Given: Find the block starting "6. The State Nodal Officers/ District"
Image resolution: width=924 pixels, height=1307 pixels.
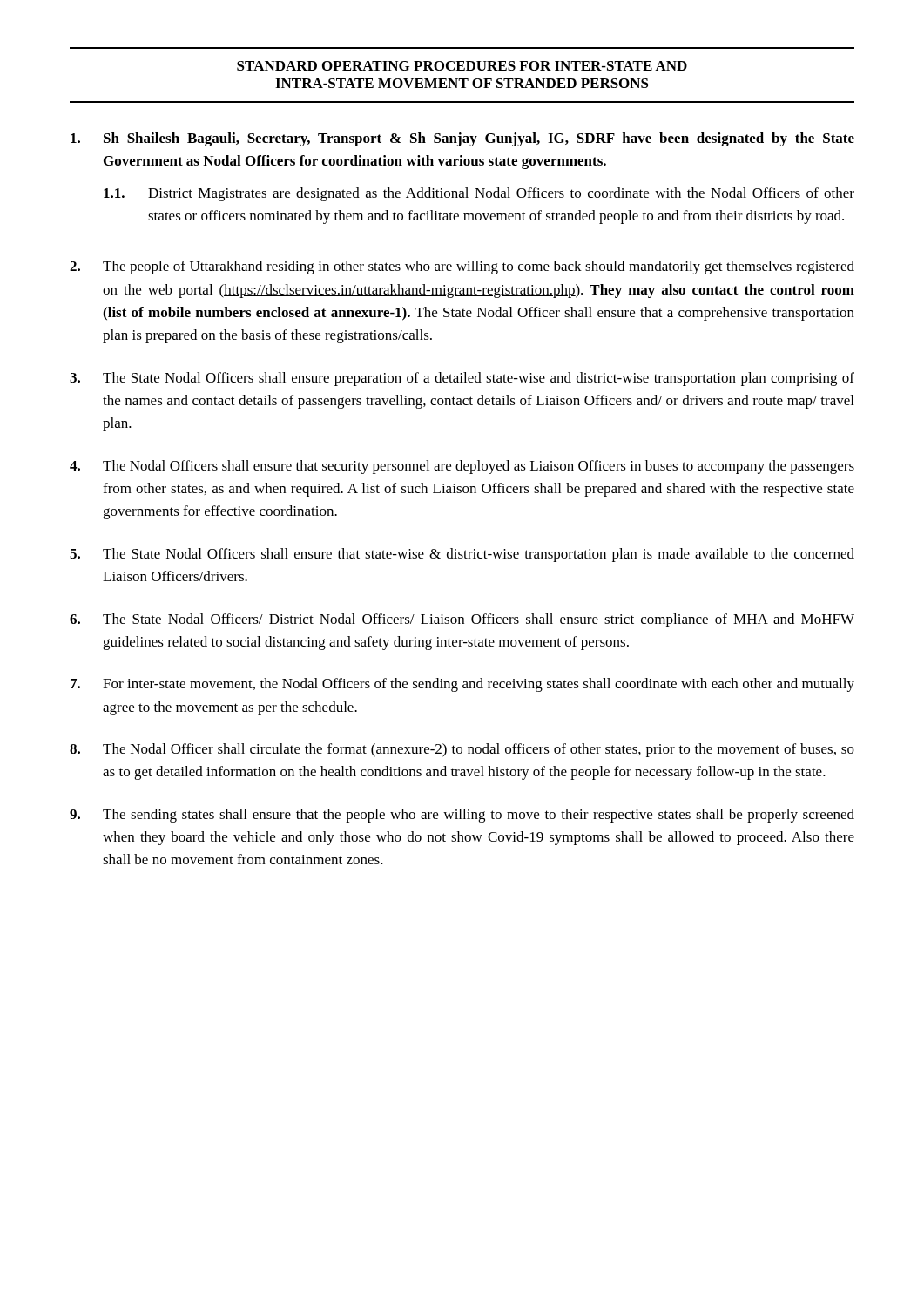Looking at the screenshot, I should click(462, 631).
